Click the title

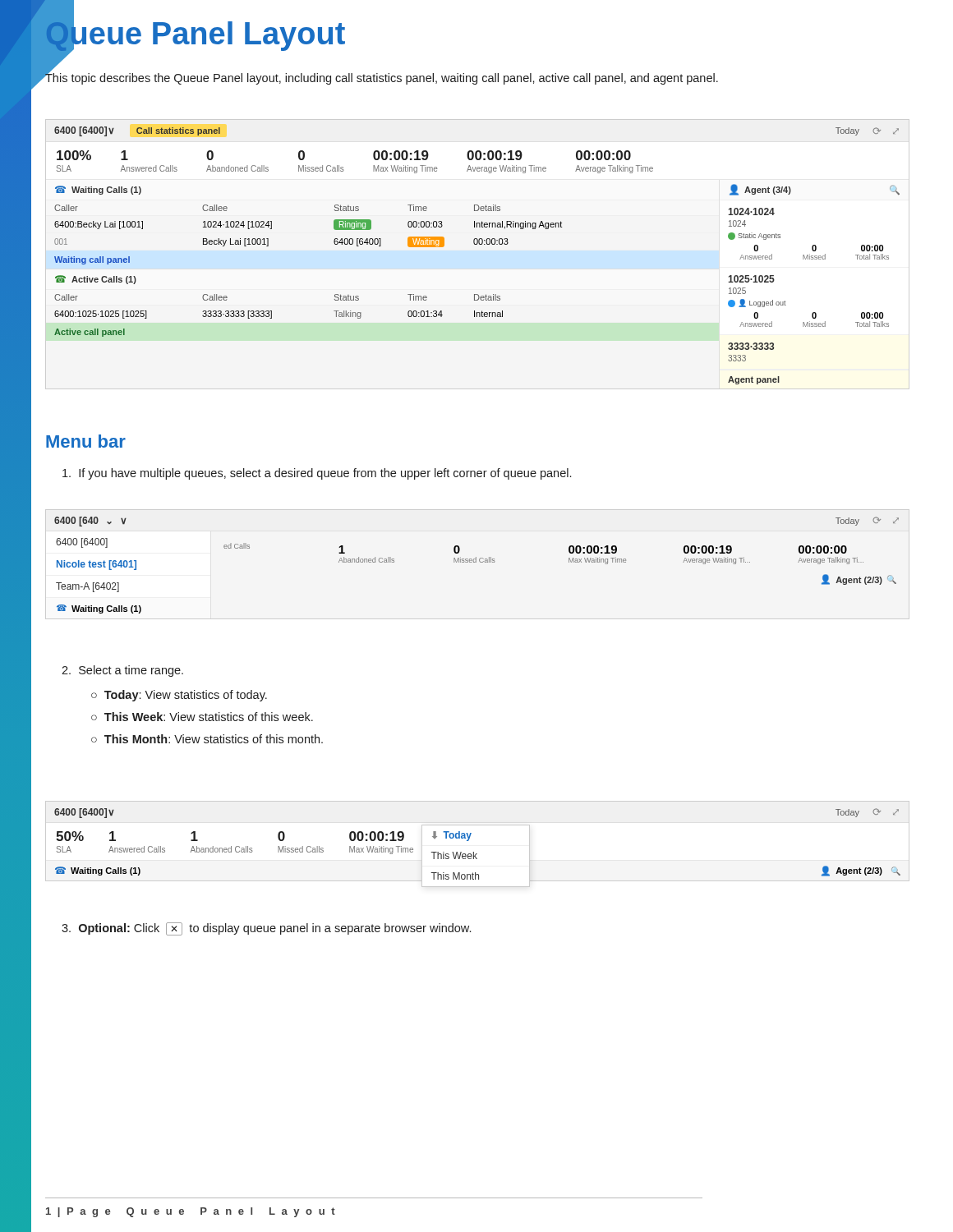pos(195,34)
